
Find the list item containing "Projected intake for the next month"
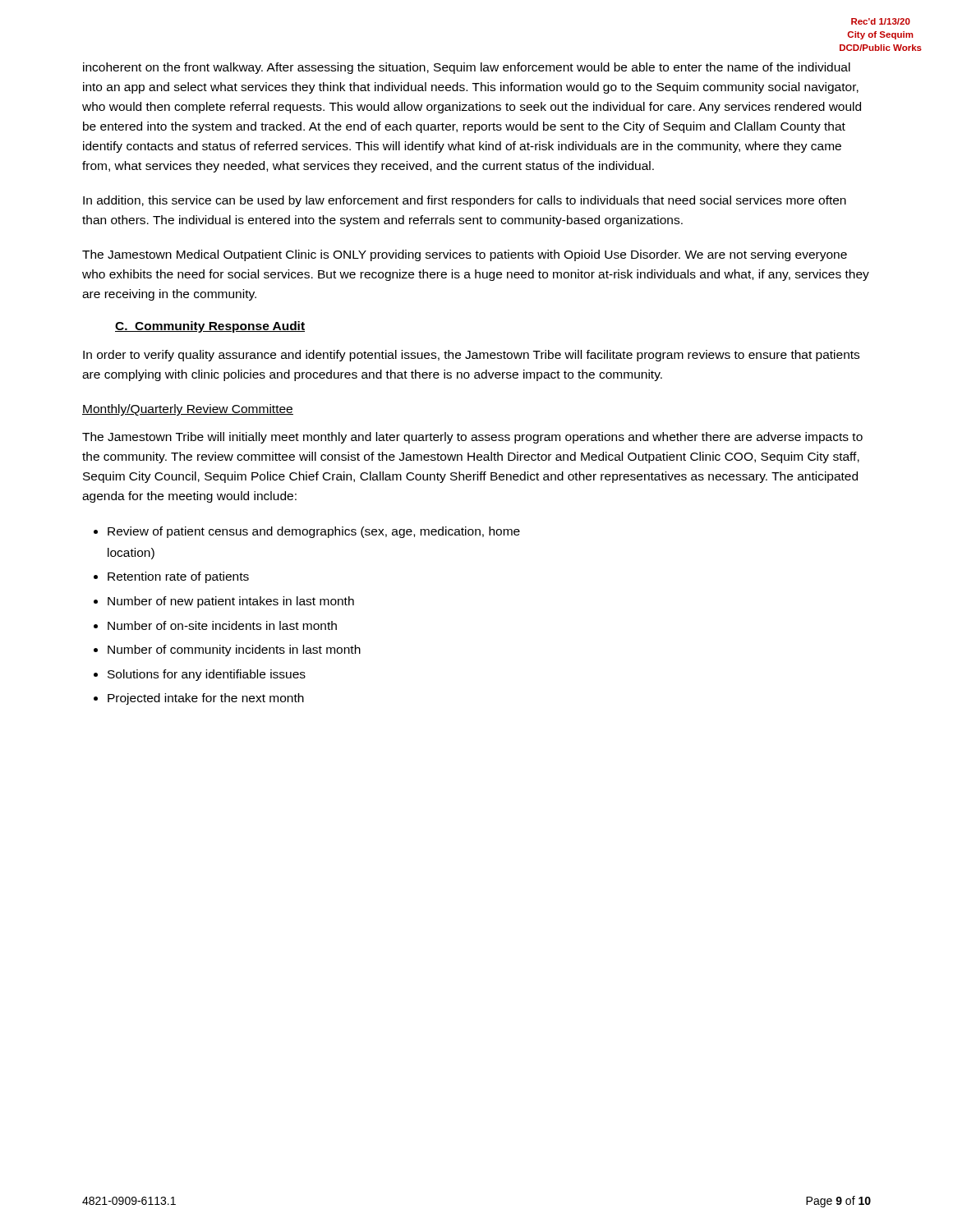click(x=206, y=698)
